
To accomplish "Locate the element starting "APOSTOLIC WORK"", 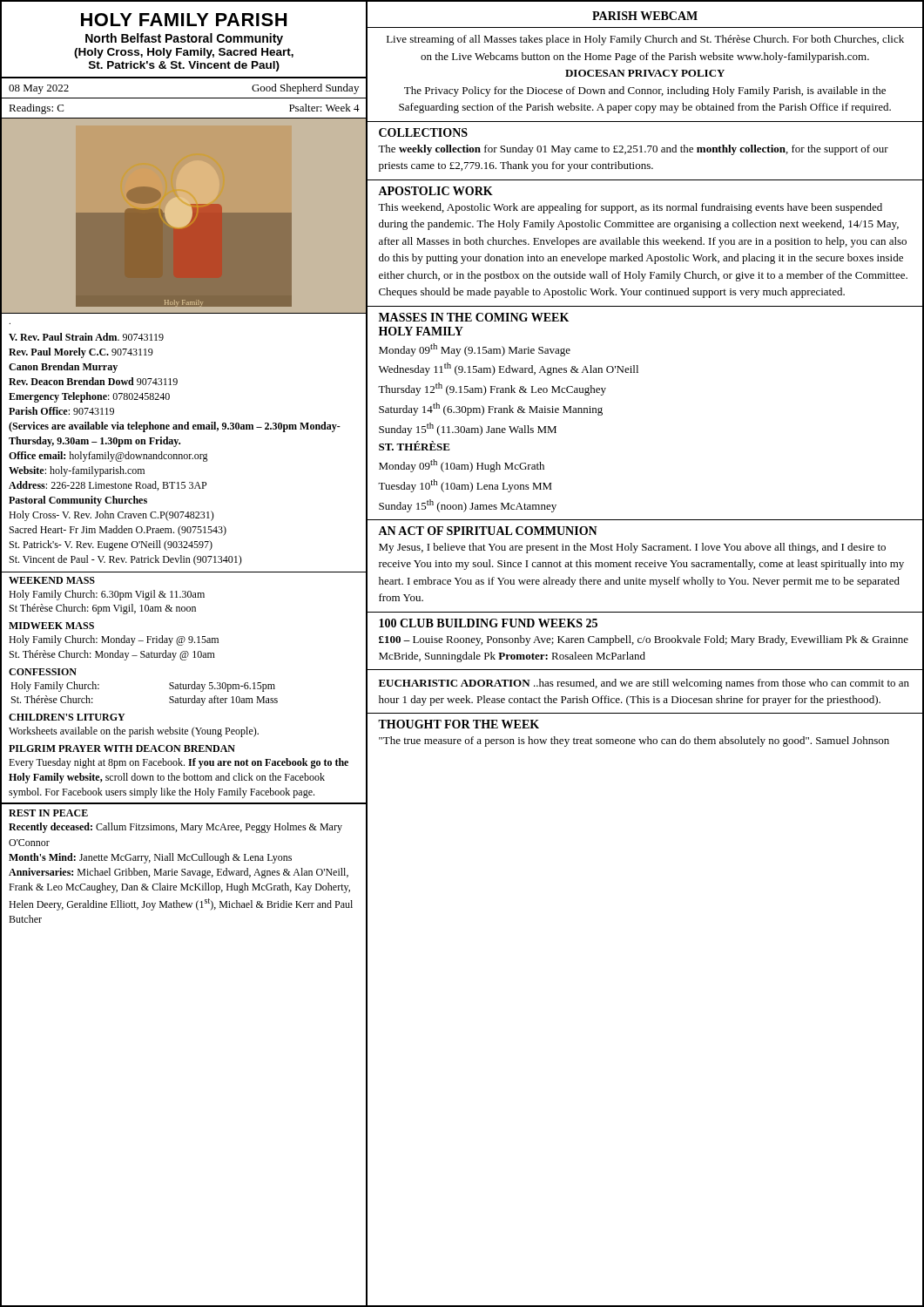I will [435, 191].
